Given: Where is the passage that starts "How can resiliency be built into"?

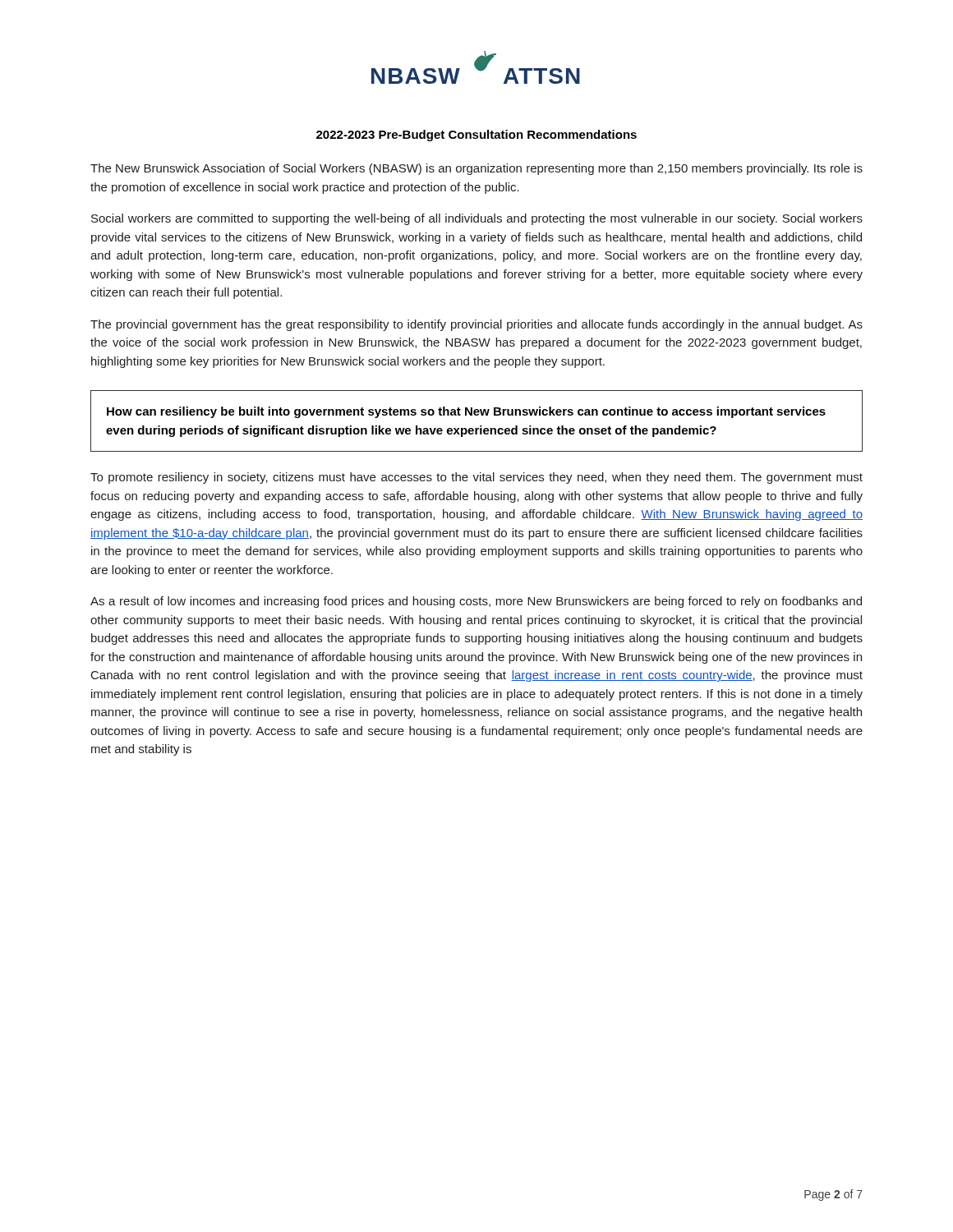Looking at the screenshot, I should pos(476,421).
